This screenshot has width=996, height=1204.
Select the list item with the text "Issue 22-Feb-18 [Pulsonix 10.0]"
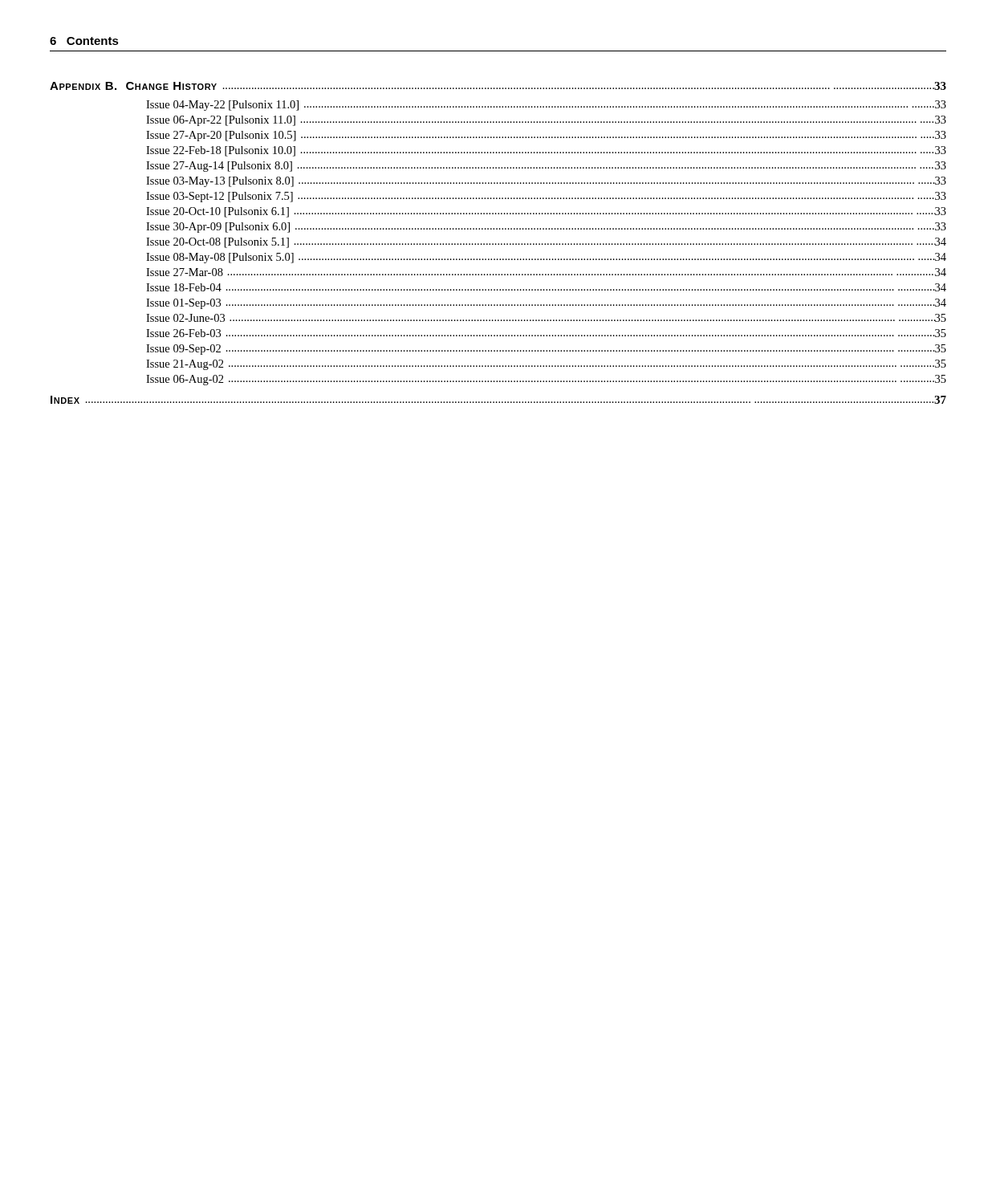pos(498,150)
